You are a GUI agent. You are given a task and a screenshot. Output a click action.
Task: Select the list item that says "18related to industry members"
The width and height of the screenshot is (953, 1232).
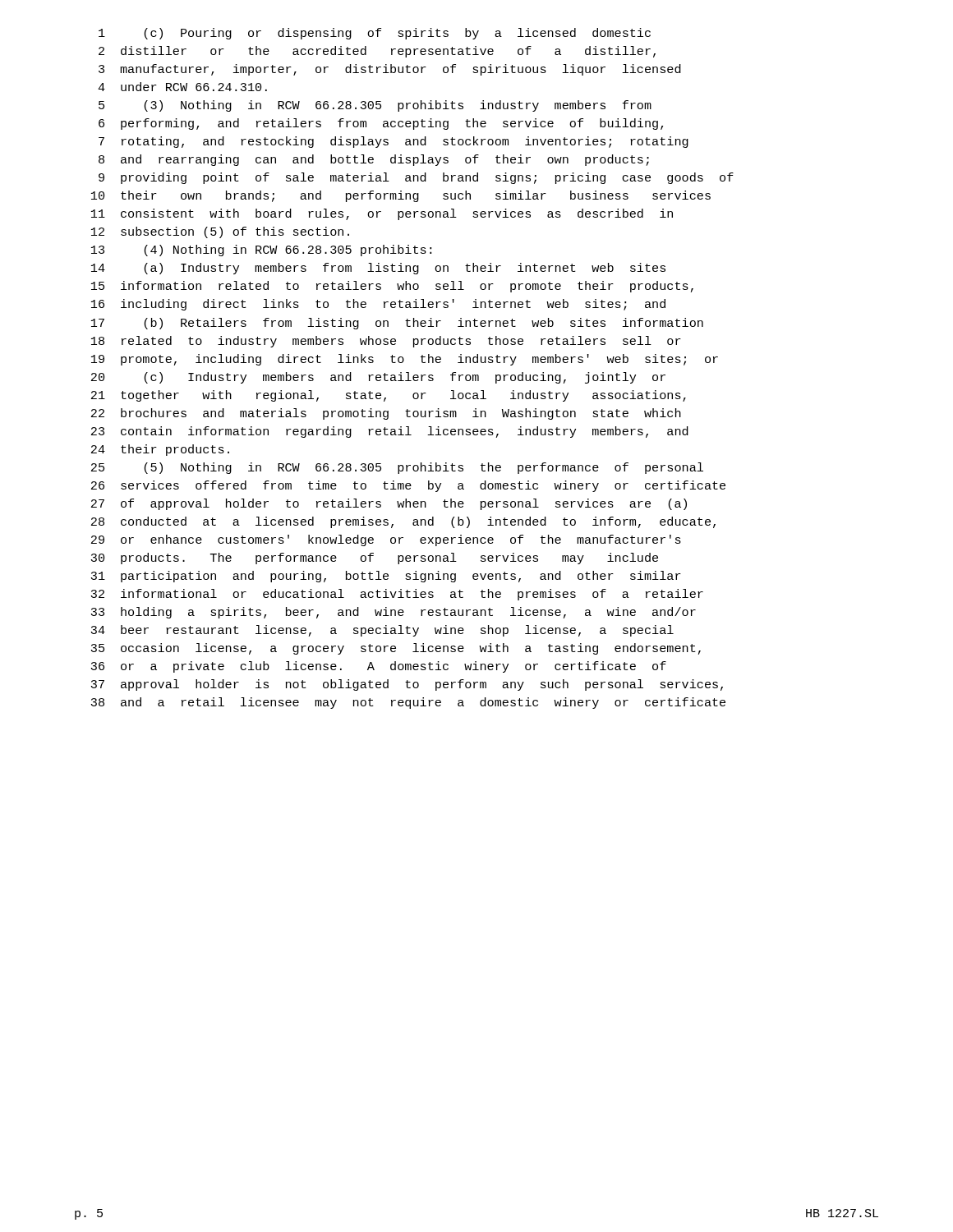tap(476, 341)
